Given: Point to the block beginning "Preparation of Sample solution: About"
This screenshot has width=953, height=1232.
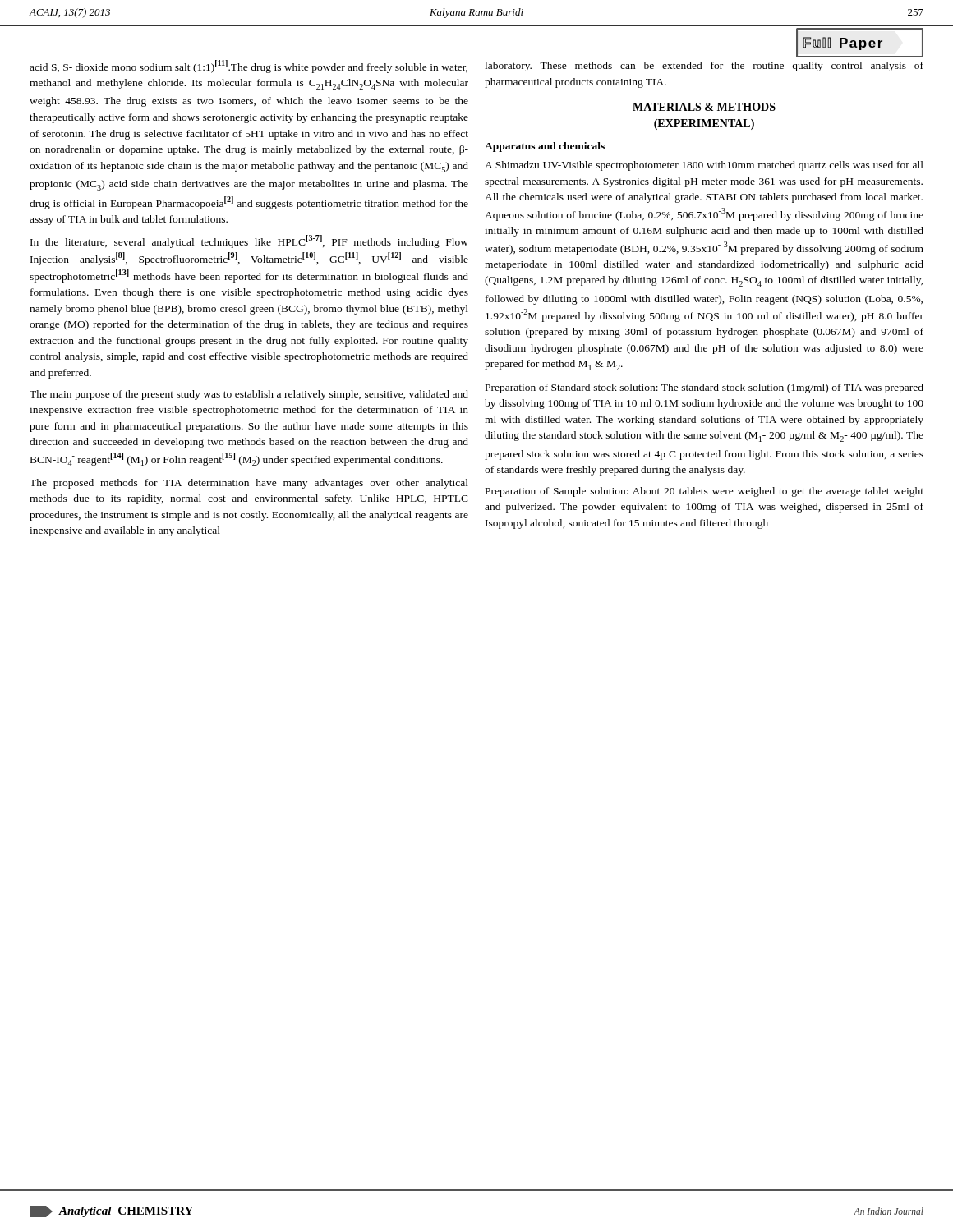Looking at the screenshot, I should (x=704, y=507).
